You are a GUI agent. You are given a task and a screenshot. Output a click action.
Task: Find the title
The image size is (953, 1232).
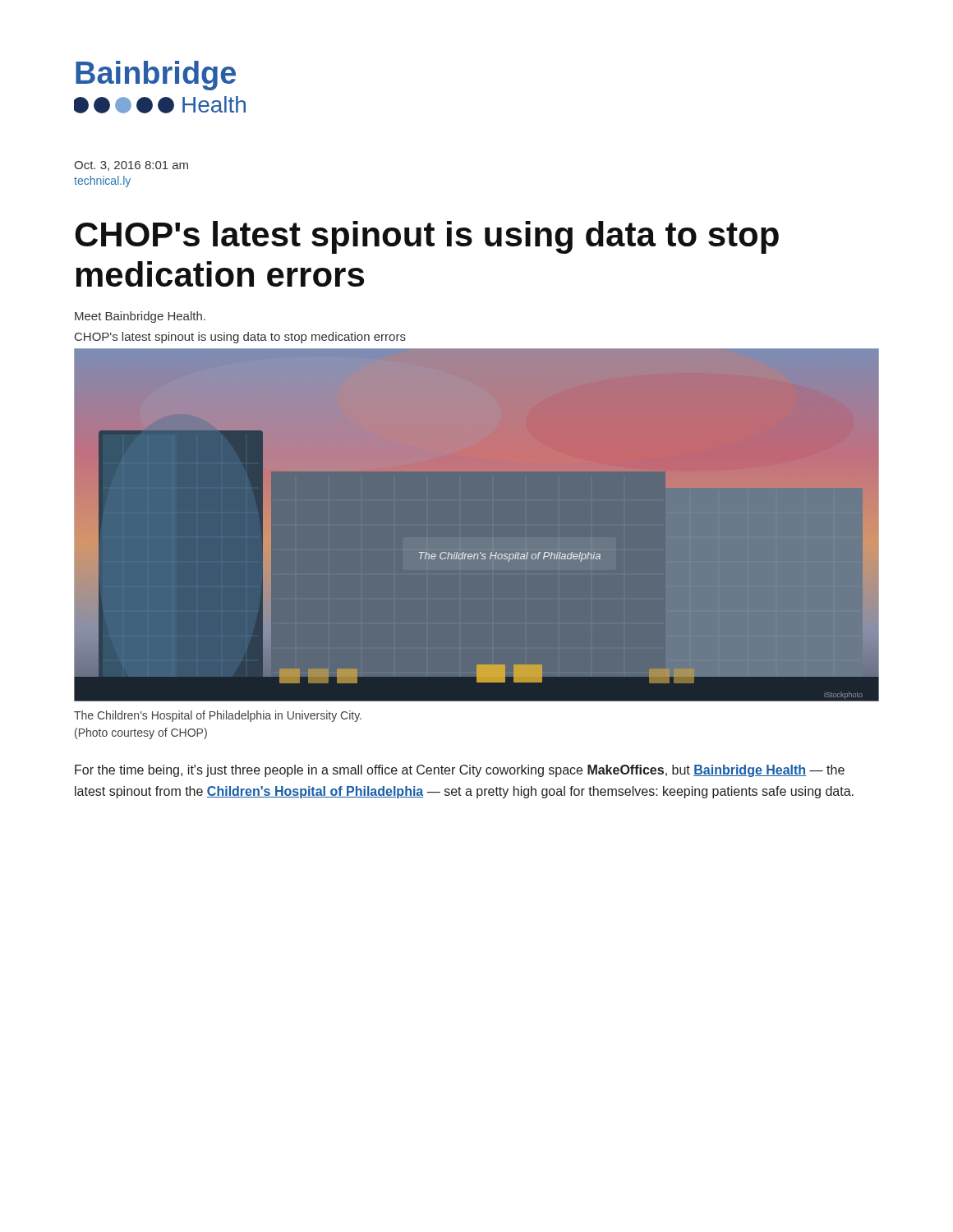pos(476,255)
